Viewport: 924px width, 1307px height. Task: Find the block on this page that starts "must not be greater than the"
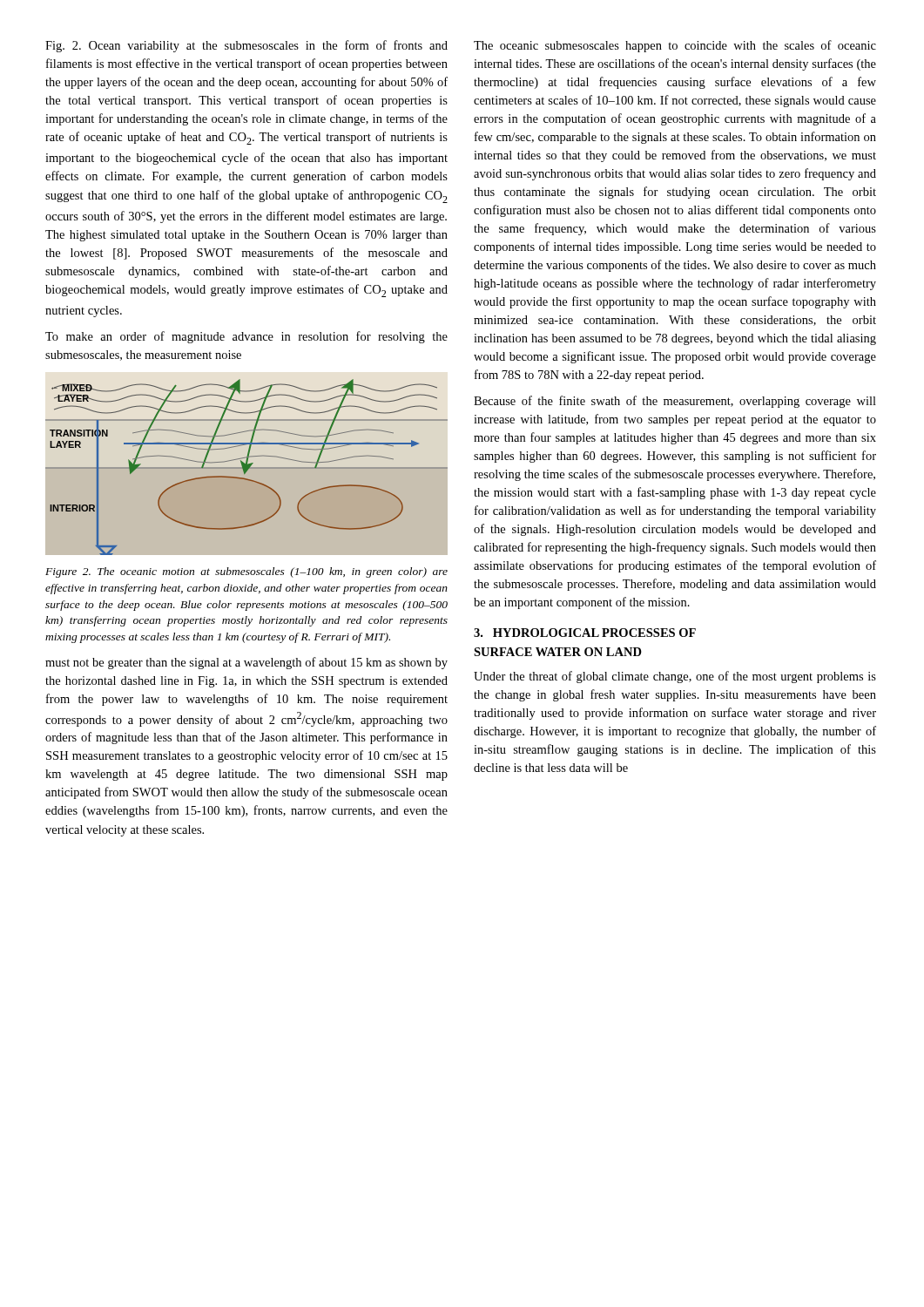[246, 746]
